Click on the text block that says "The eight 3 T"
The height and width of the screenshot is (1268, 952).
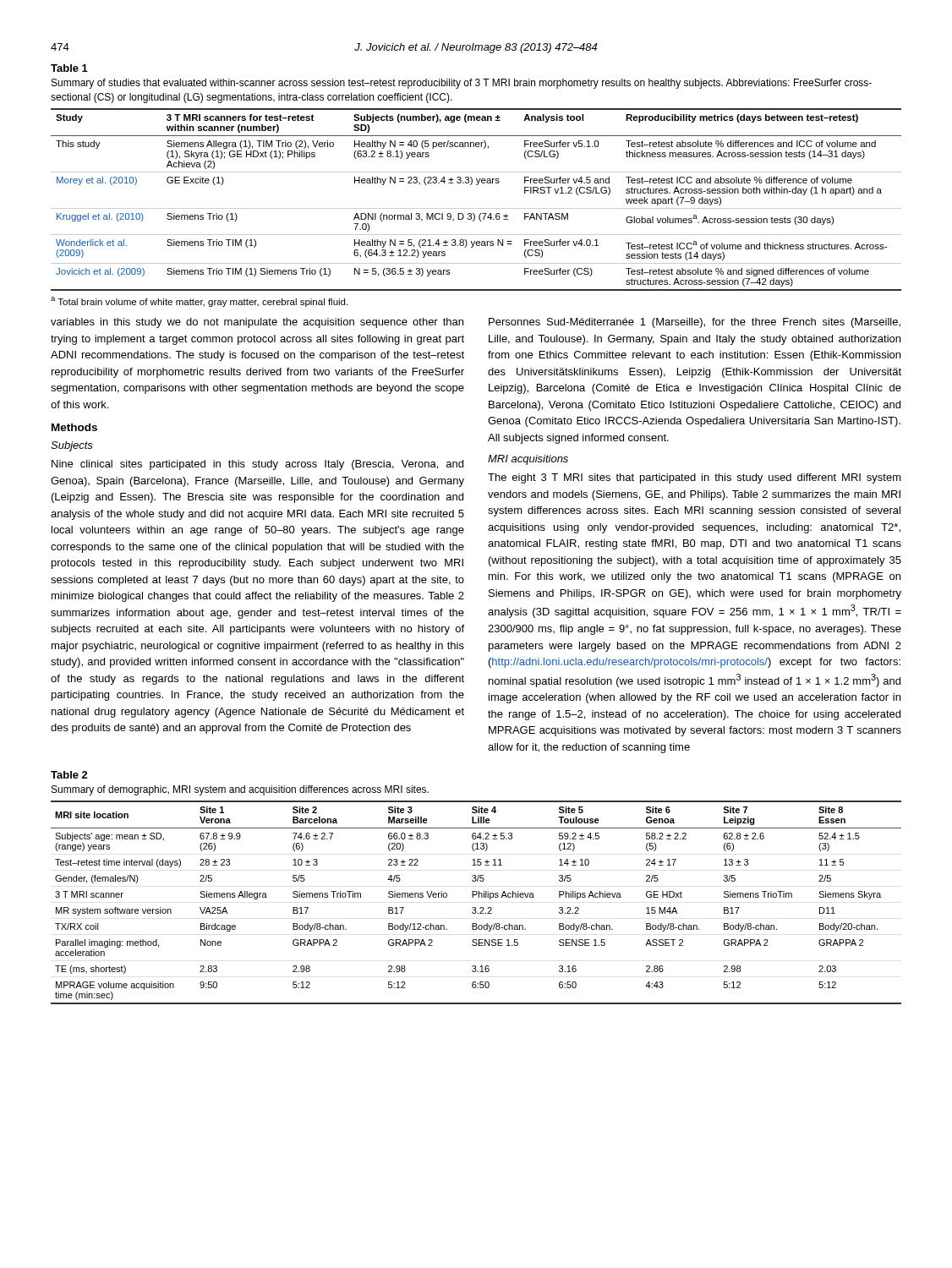coord(695,612)
